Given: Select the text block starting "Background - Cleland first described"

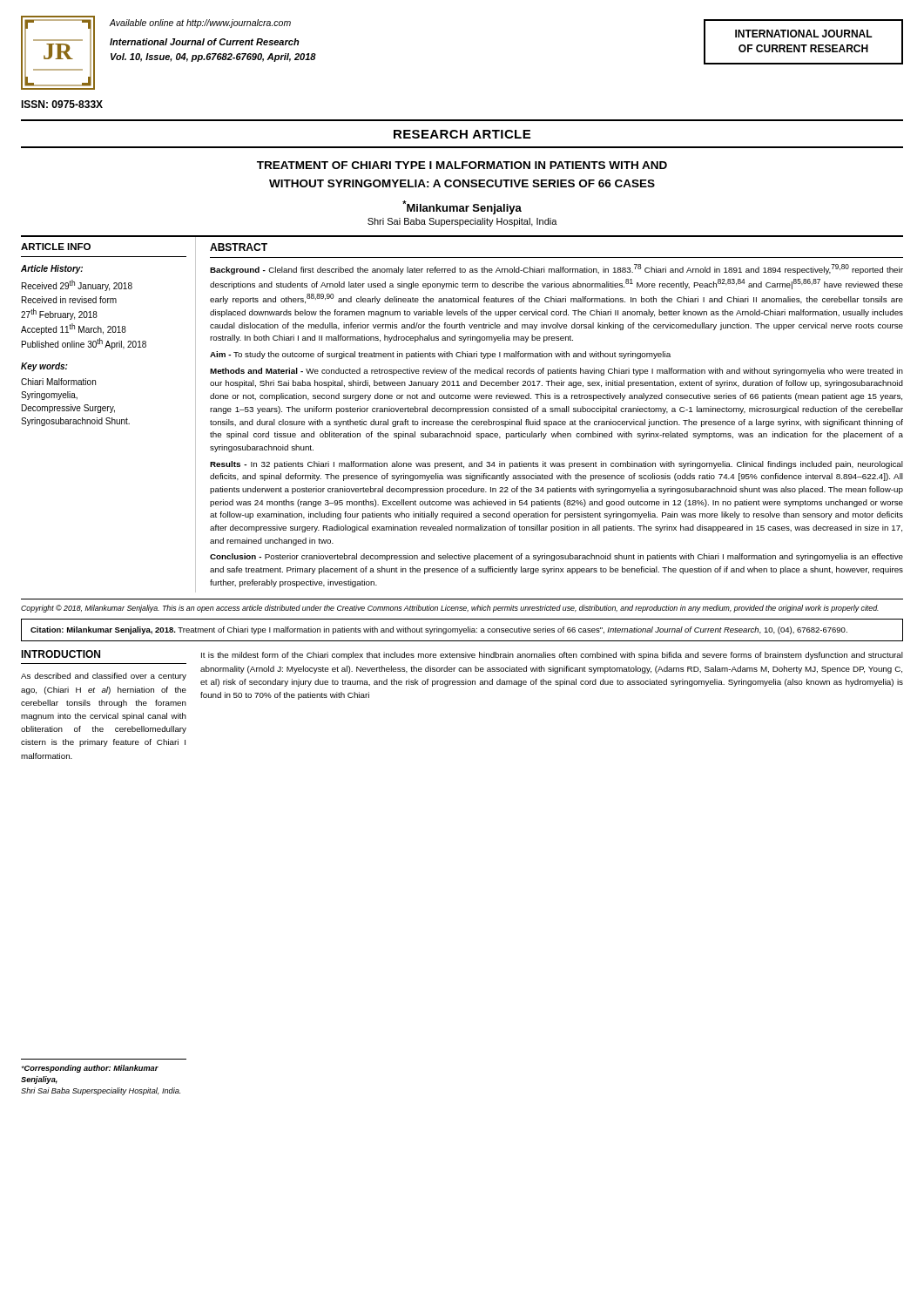Looking at the screenshot, I should click(x=556, y=303).
